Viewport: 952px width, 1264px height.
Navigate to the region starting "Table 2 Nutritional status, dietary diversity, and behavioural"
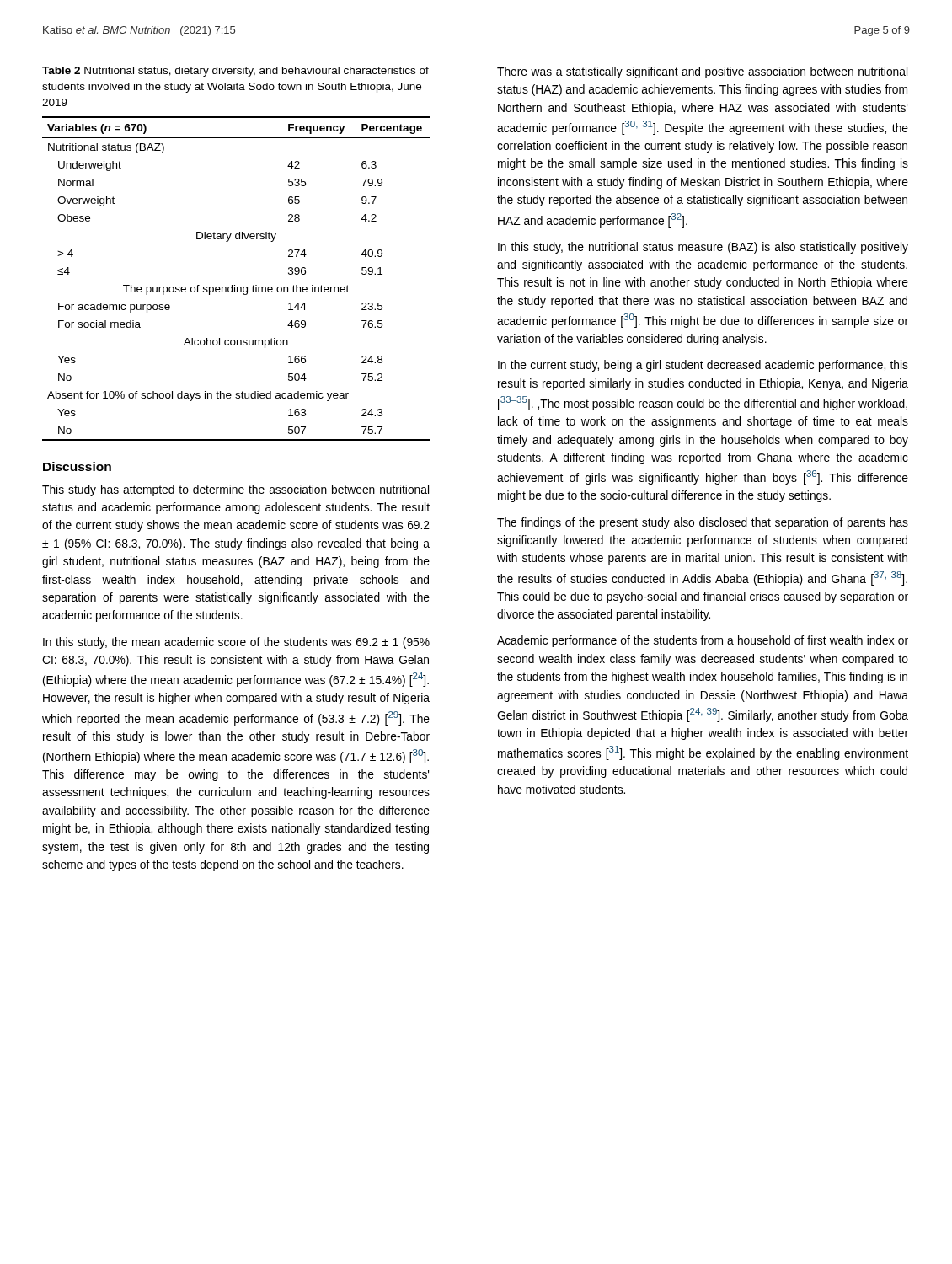pyautogui.click(x=235, y=86)
